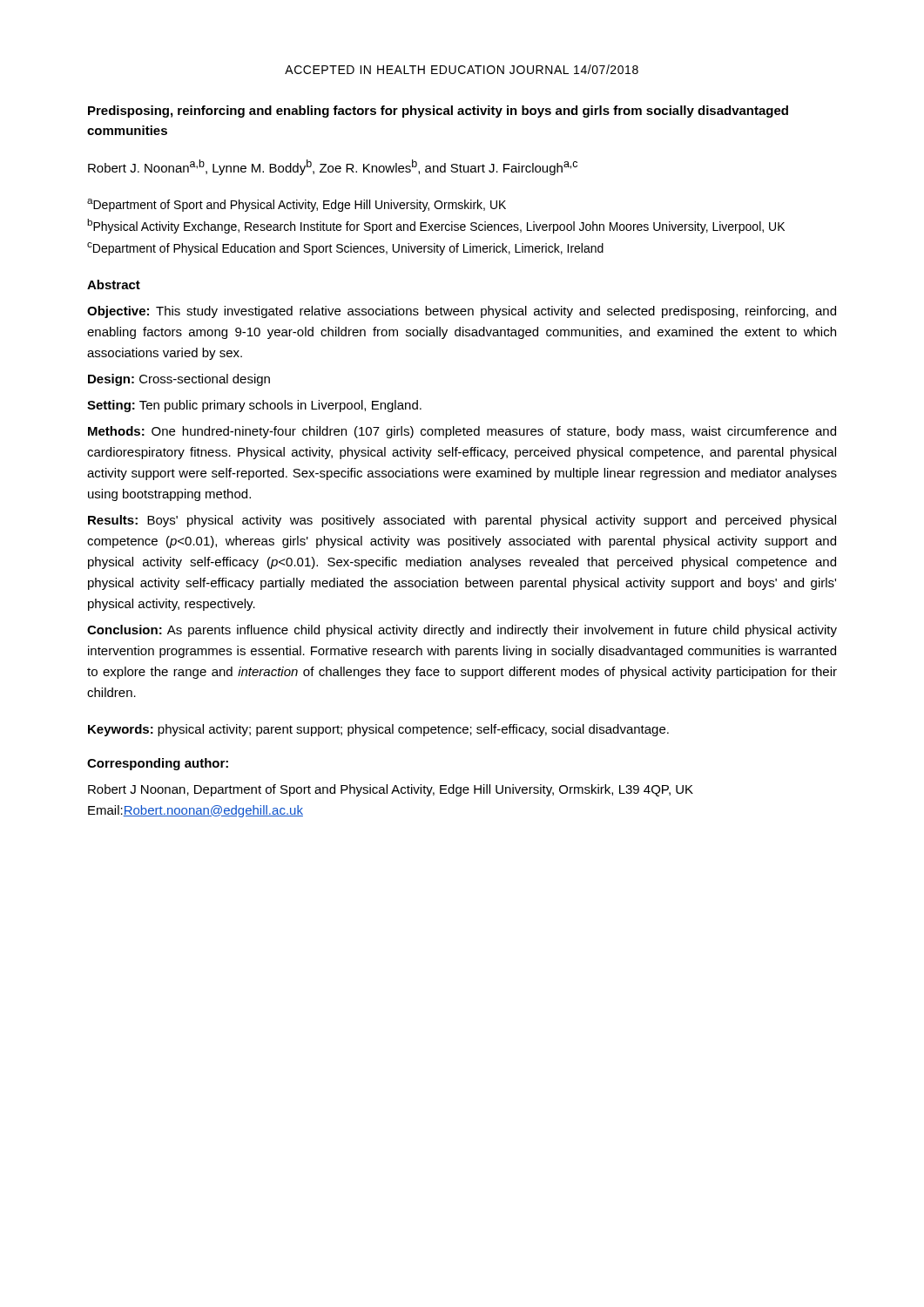Point to the text starting "Corresponding author:"
Screen dimensions: 1307x924
coord(158,763)
